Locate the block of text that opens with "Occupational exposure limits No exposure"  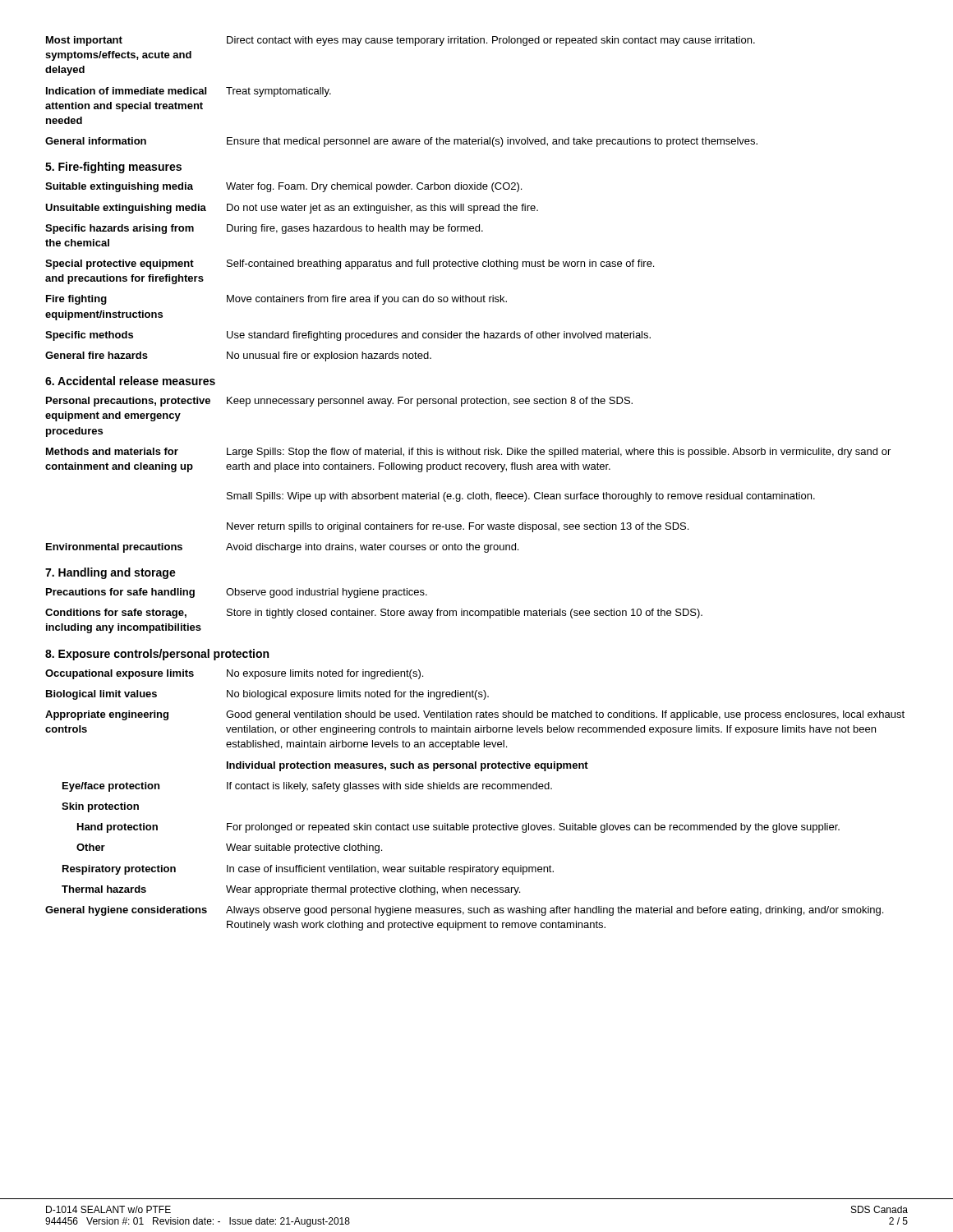coord(234,674)
